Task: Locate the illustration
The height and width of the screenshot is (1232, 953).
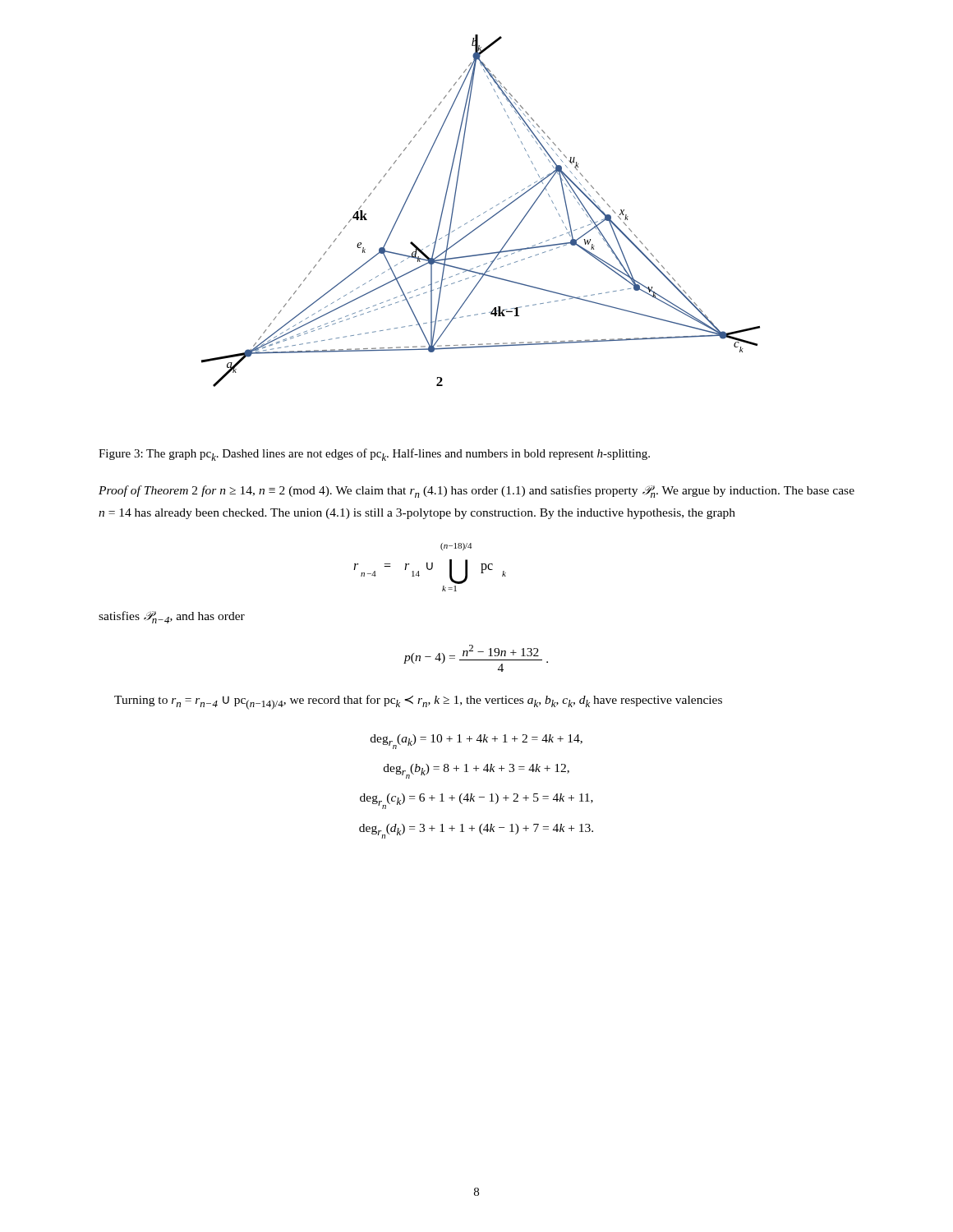Action: pyautogui.click(x=476, y=236)
